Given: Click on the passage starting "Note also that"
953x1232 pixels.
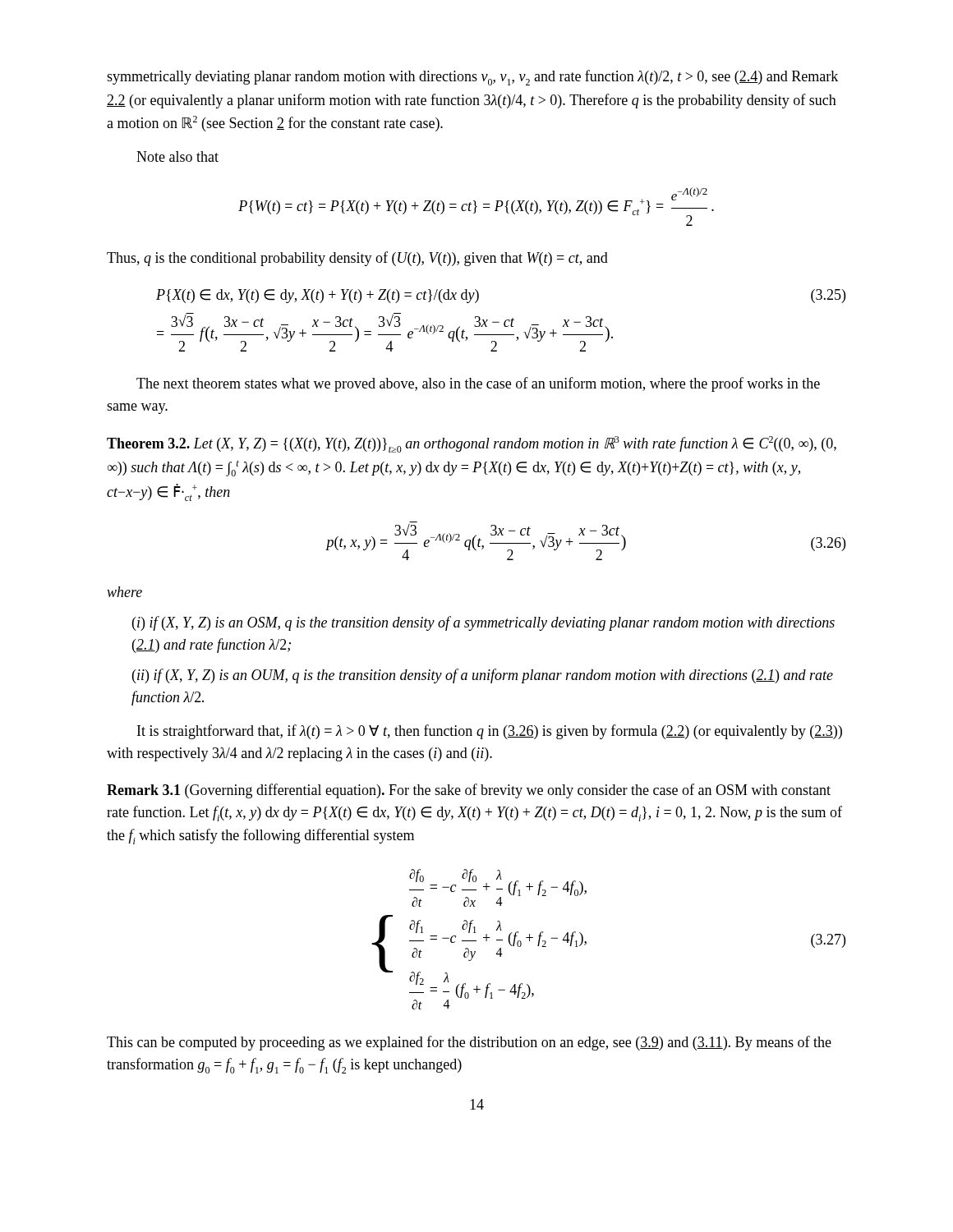Looking at the screenshot, I should 177,157.
